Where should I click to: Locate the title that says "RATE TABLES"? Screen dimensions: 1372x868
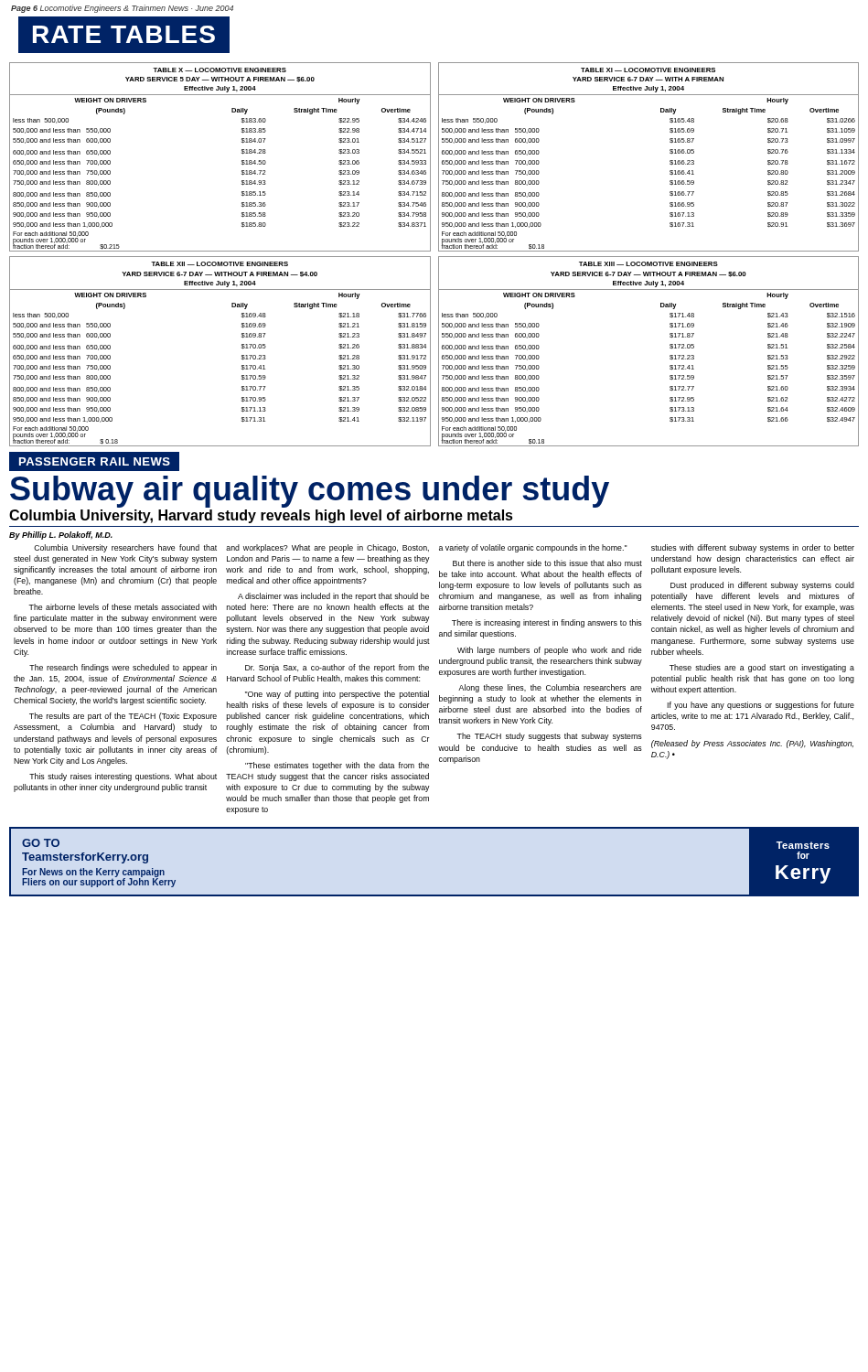(124, 35)
